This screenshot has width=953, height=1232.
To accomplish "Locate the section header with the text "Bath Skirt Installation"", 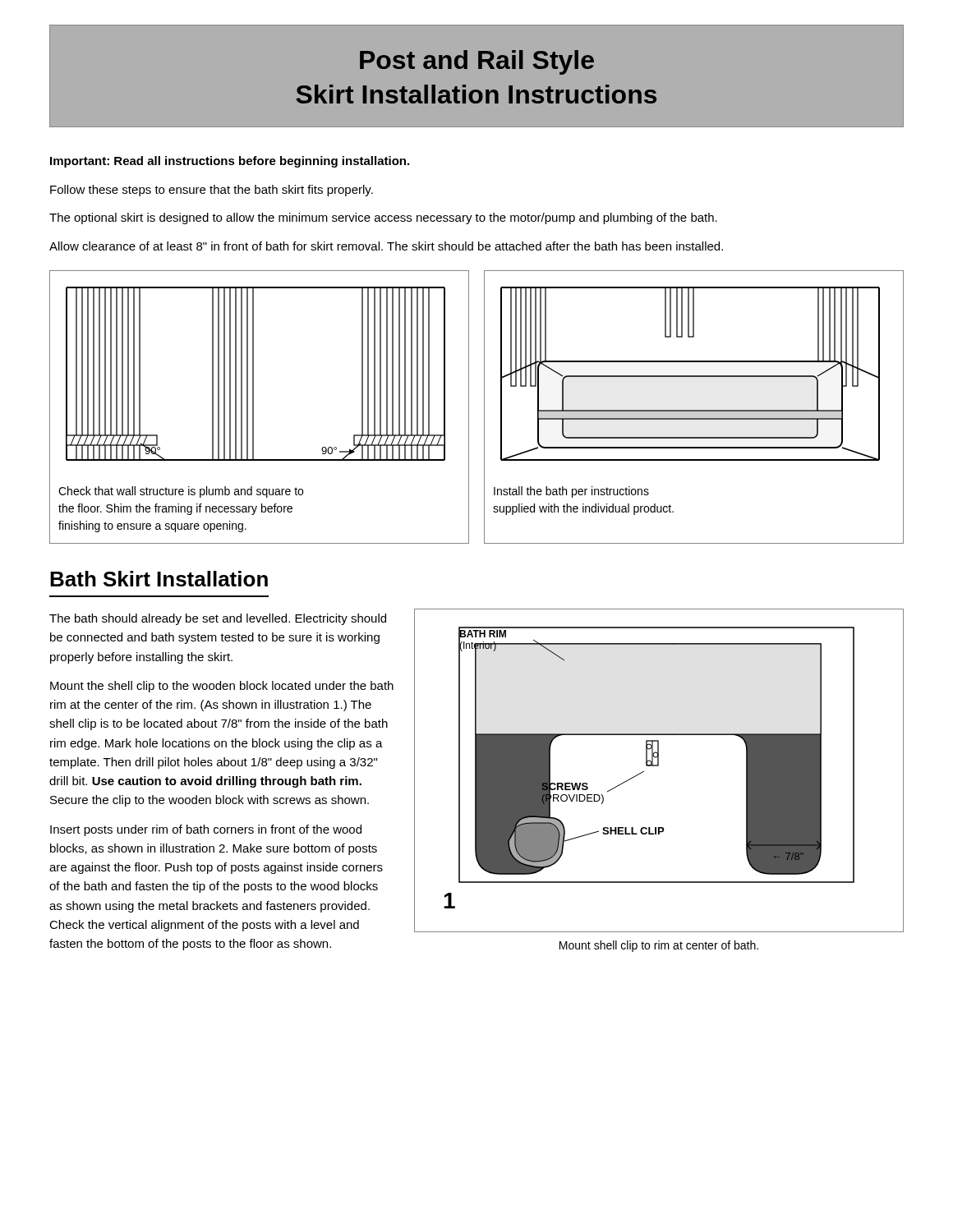I will (159, 579).
